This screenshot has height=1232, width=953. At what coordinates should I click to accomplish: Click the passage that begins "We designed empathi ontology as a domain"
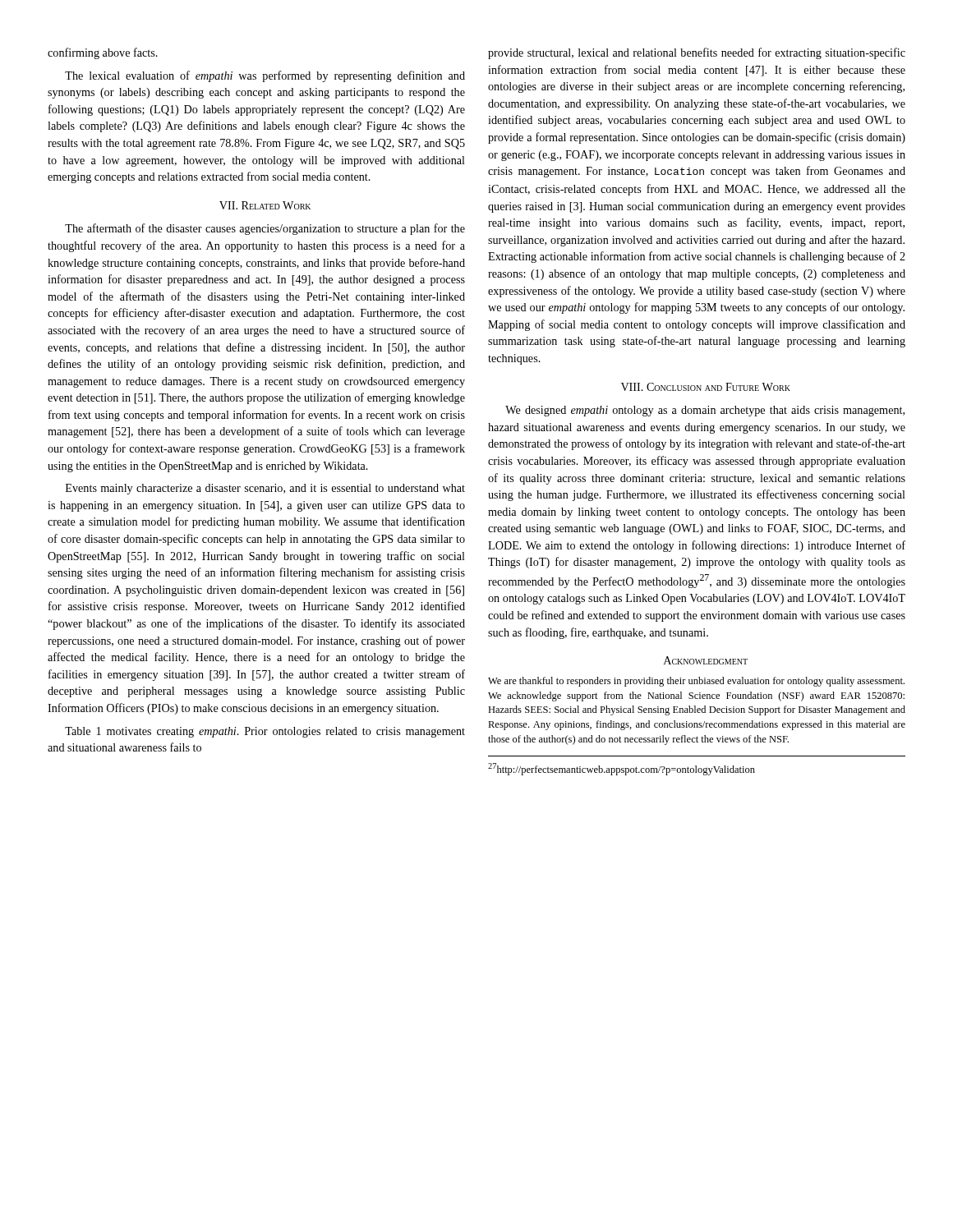click(x=697, y=521)
